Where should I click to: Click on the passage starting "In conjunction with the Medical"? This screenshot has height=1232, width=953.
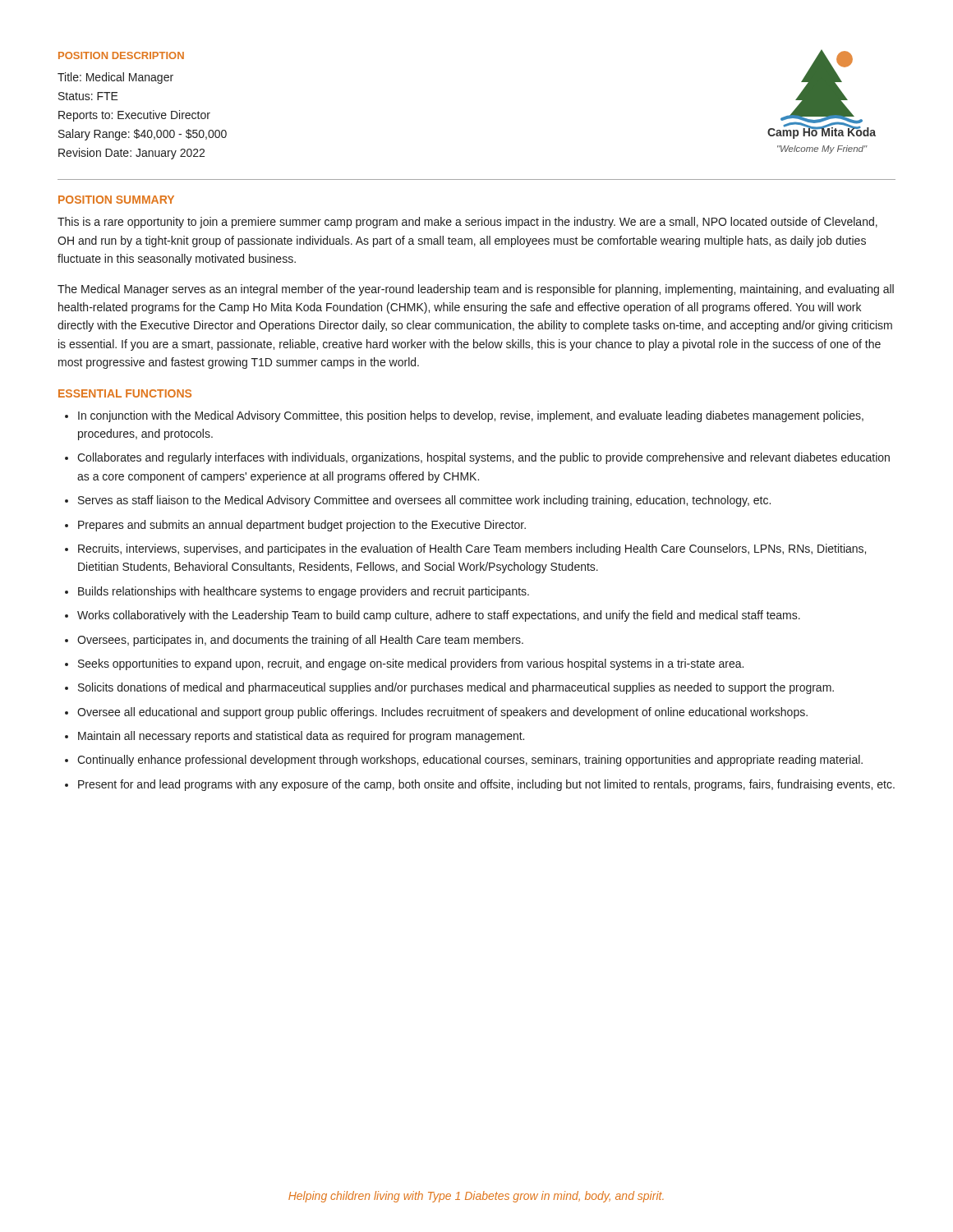471,424
